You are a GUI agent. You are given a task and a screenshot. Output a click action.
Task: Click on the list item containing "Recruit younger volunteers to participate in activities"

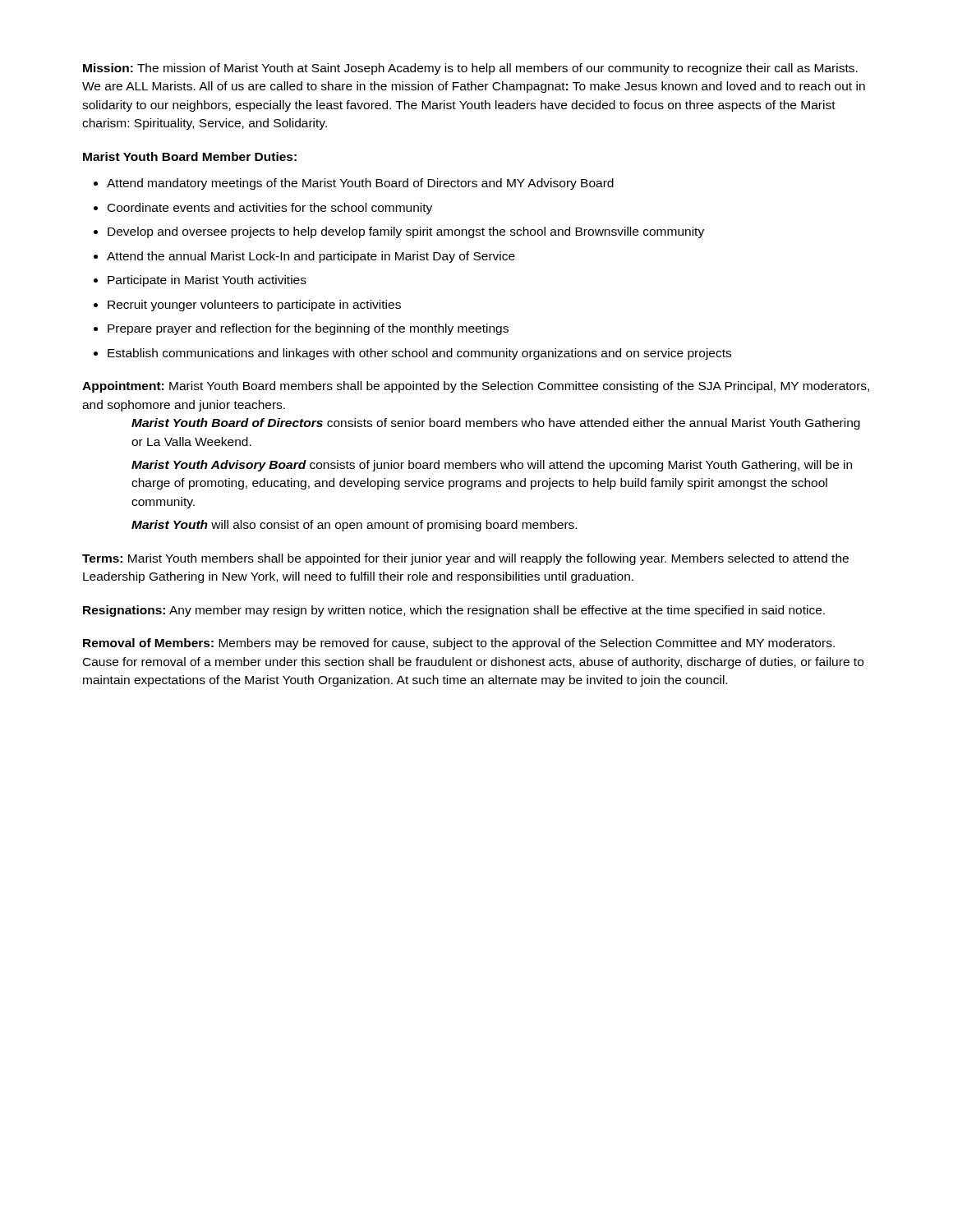coord(254,304)
